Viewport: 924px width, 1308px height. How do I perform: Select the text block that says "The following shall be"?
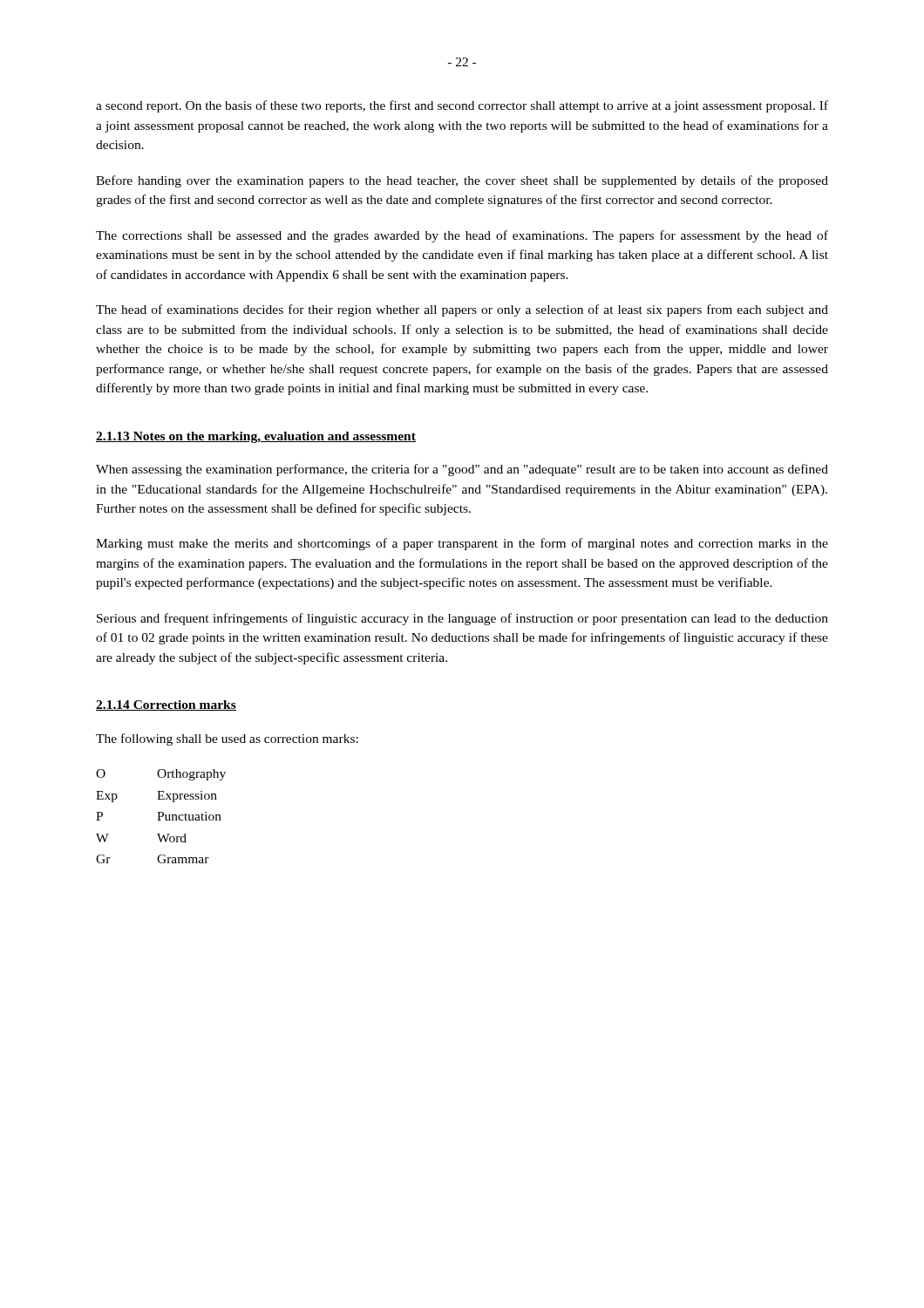tap(227, 738)
